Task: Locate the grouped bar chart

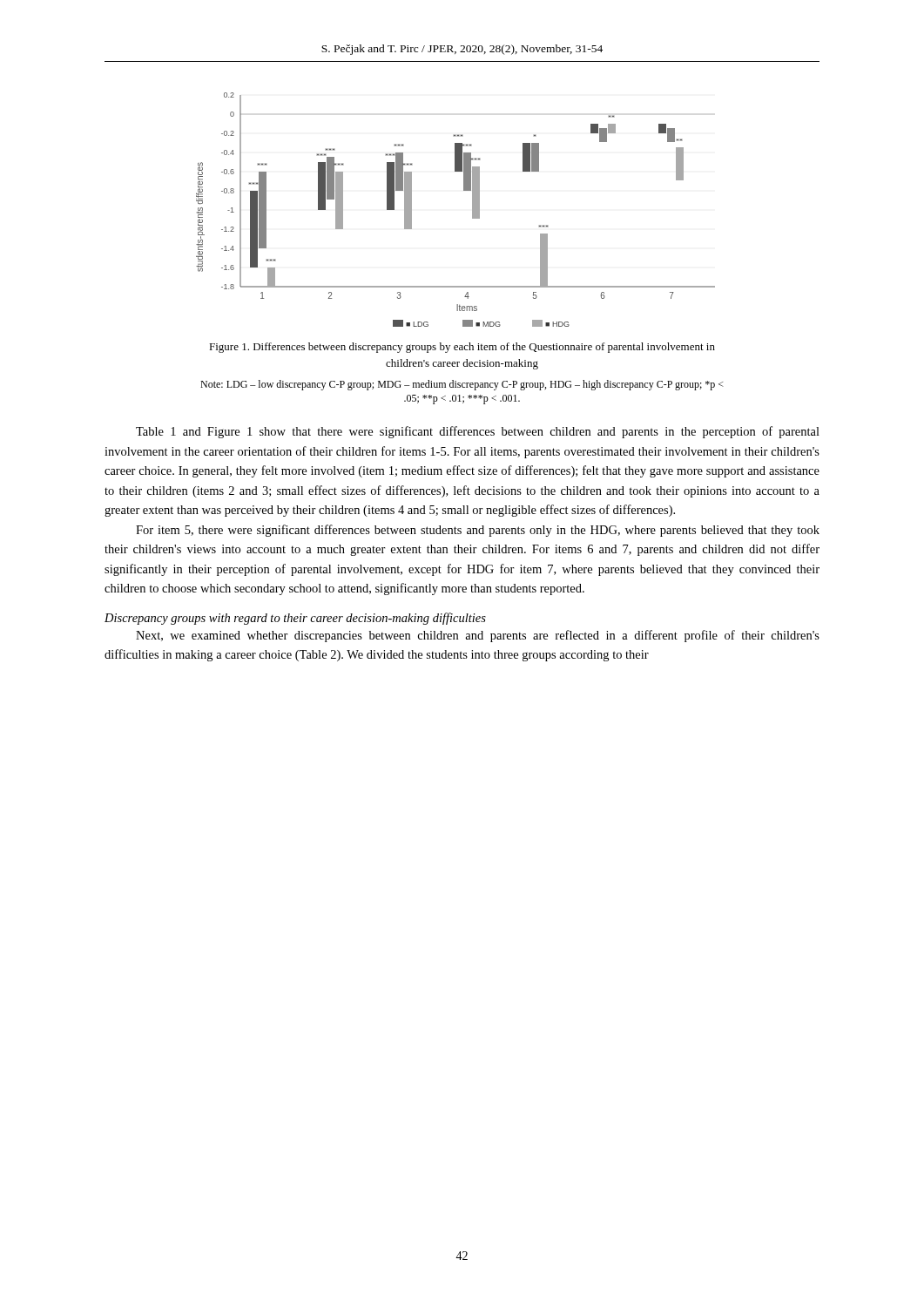Action: pos(462,208)
